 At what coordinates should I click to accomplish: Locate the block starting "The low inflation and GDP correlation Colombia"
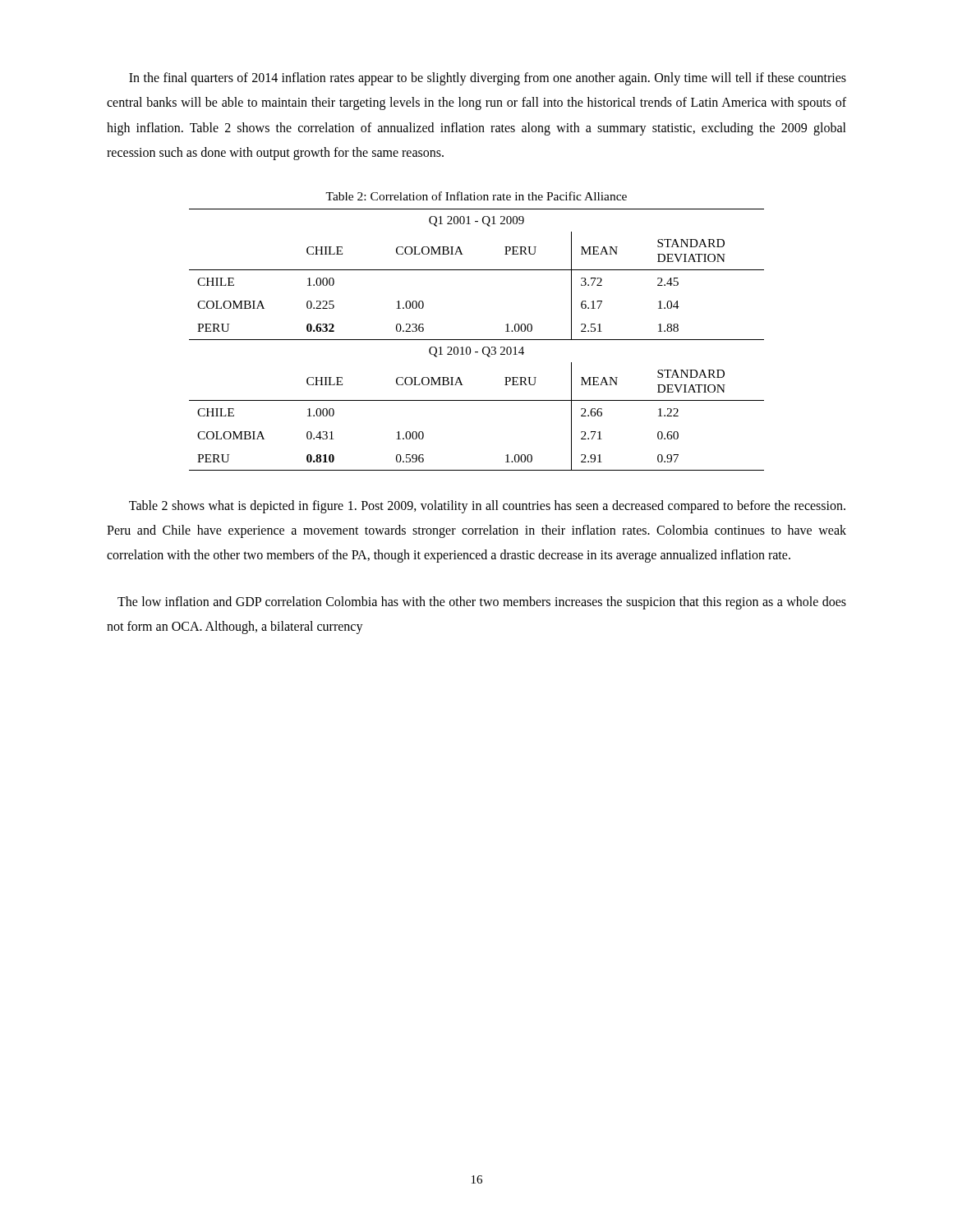pos(476,614)
